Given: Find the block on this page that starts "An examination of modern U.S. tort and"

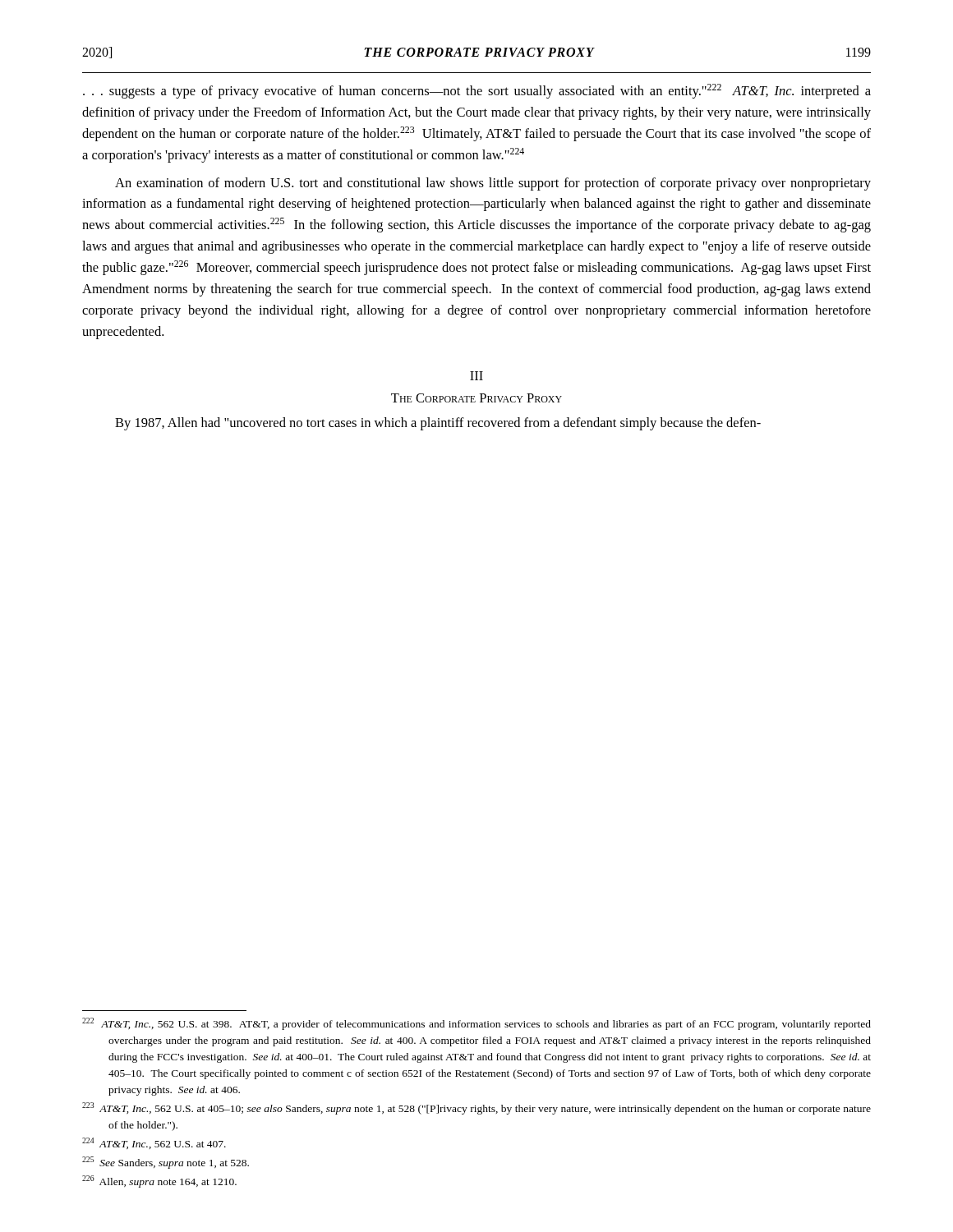Looking at the screenshot, I should 476,257.
